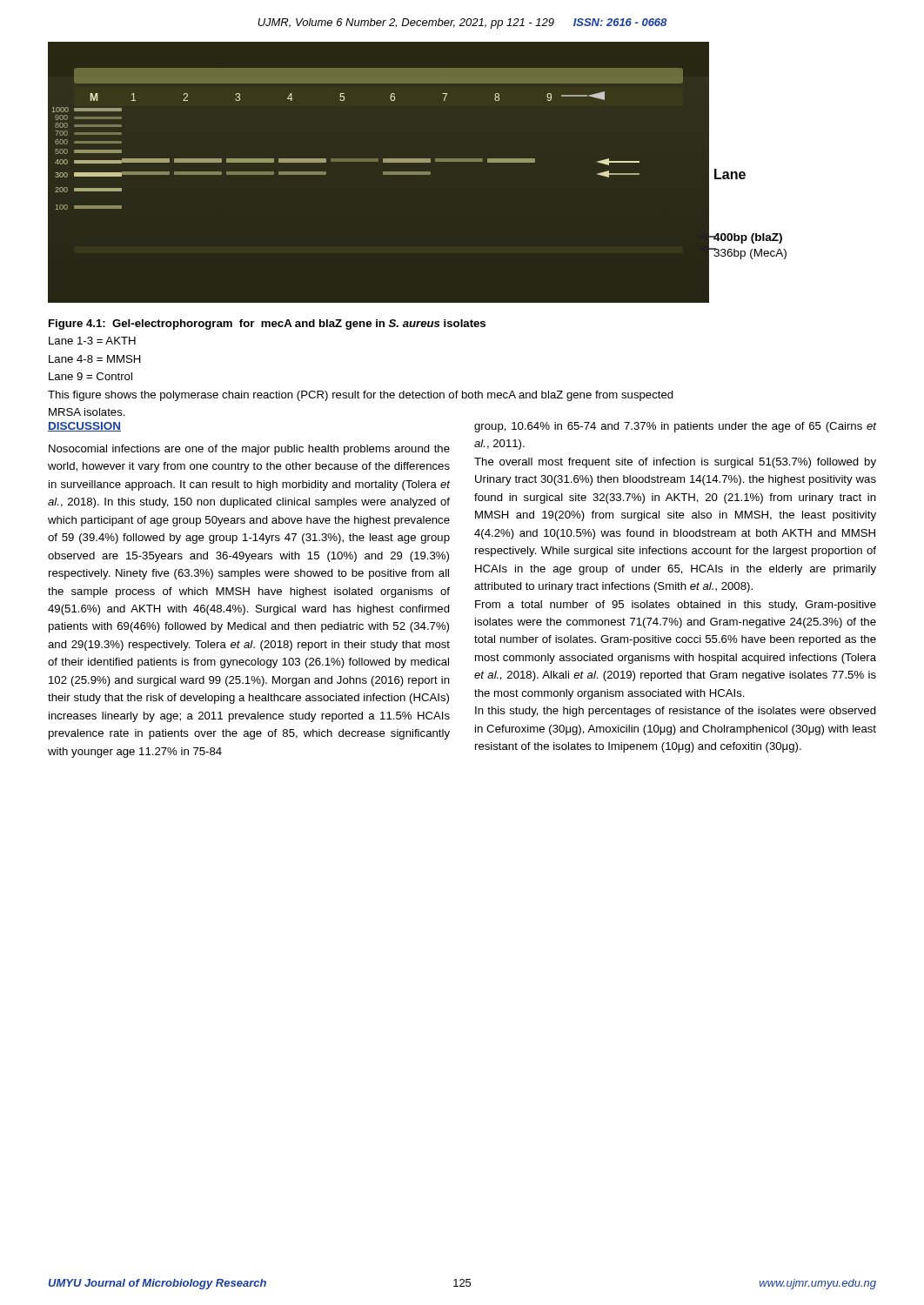Viewport: 924px width, 1305px height.
Task: Click on the text block that says "Nosocomial infections are one of the major public"
Action: (249, 600)
